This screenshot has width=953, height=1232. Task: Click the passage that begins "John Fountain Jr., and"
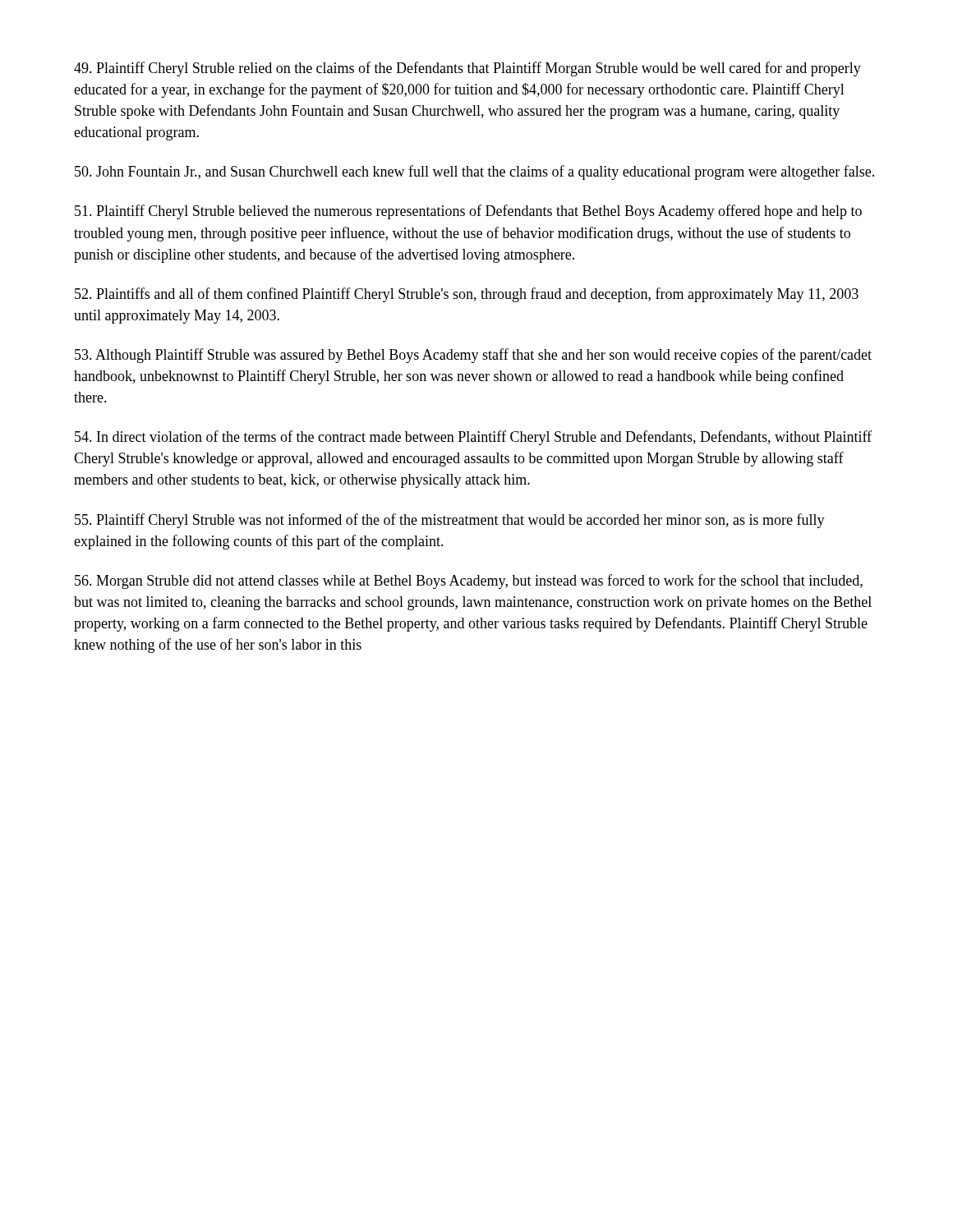tap(475, 172)
